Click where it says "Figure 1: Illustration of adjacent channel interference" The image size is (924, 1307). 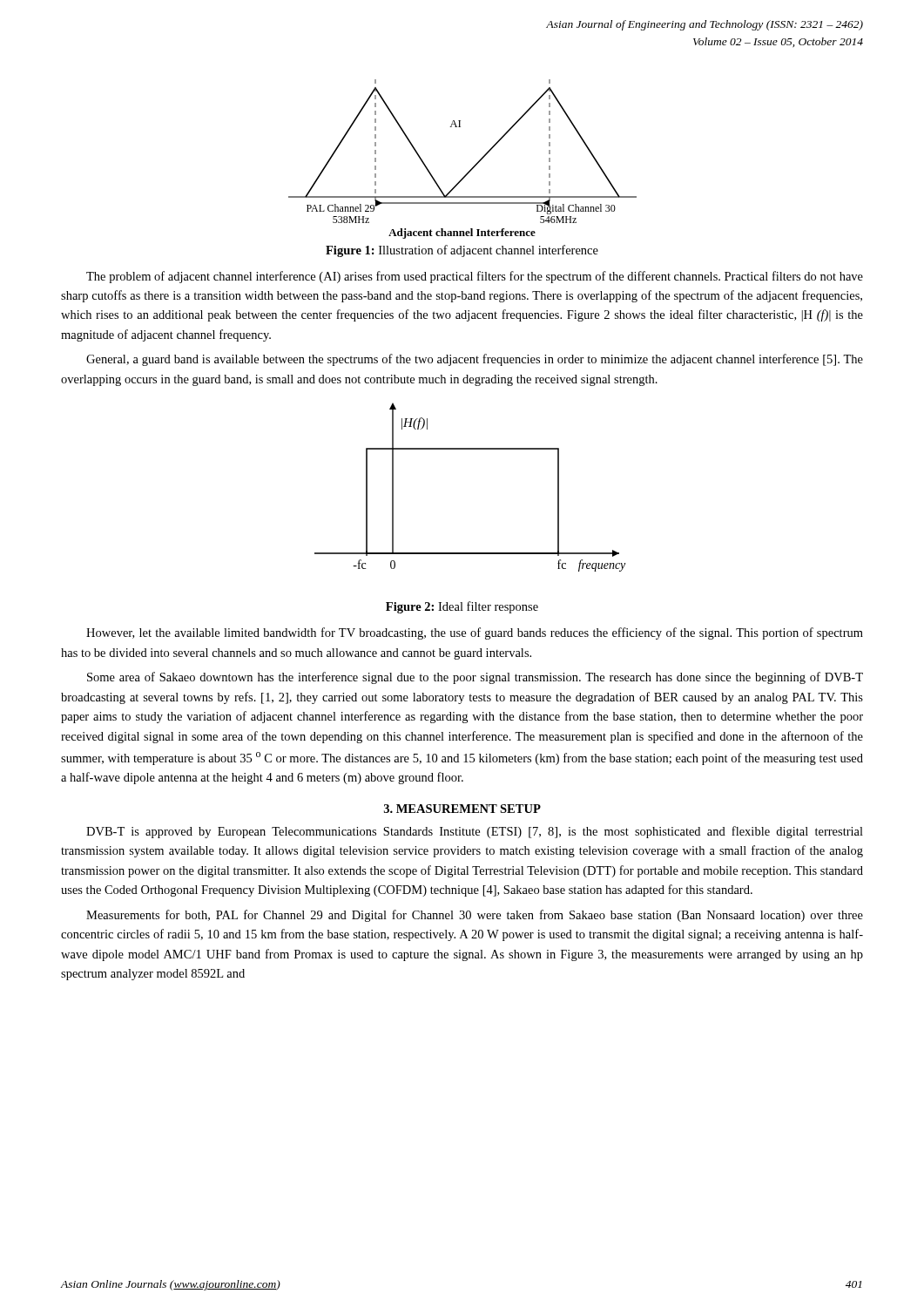pos(462,250)
